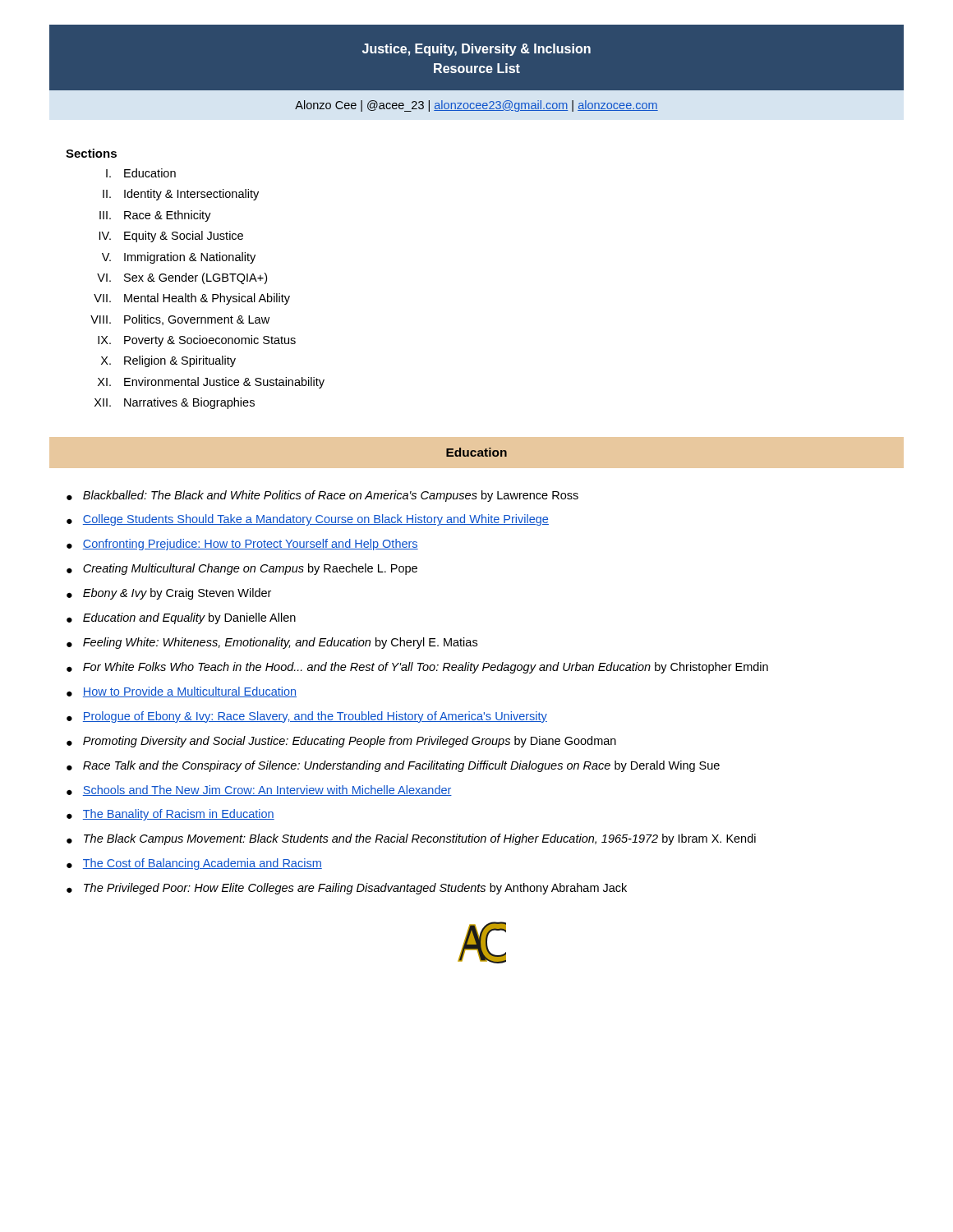Screen dimensions: 1232x953
Task: Click on the list item with the text "X.Religion & Spirituality"
Action: [x=151, y=361]
